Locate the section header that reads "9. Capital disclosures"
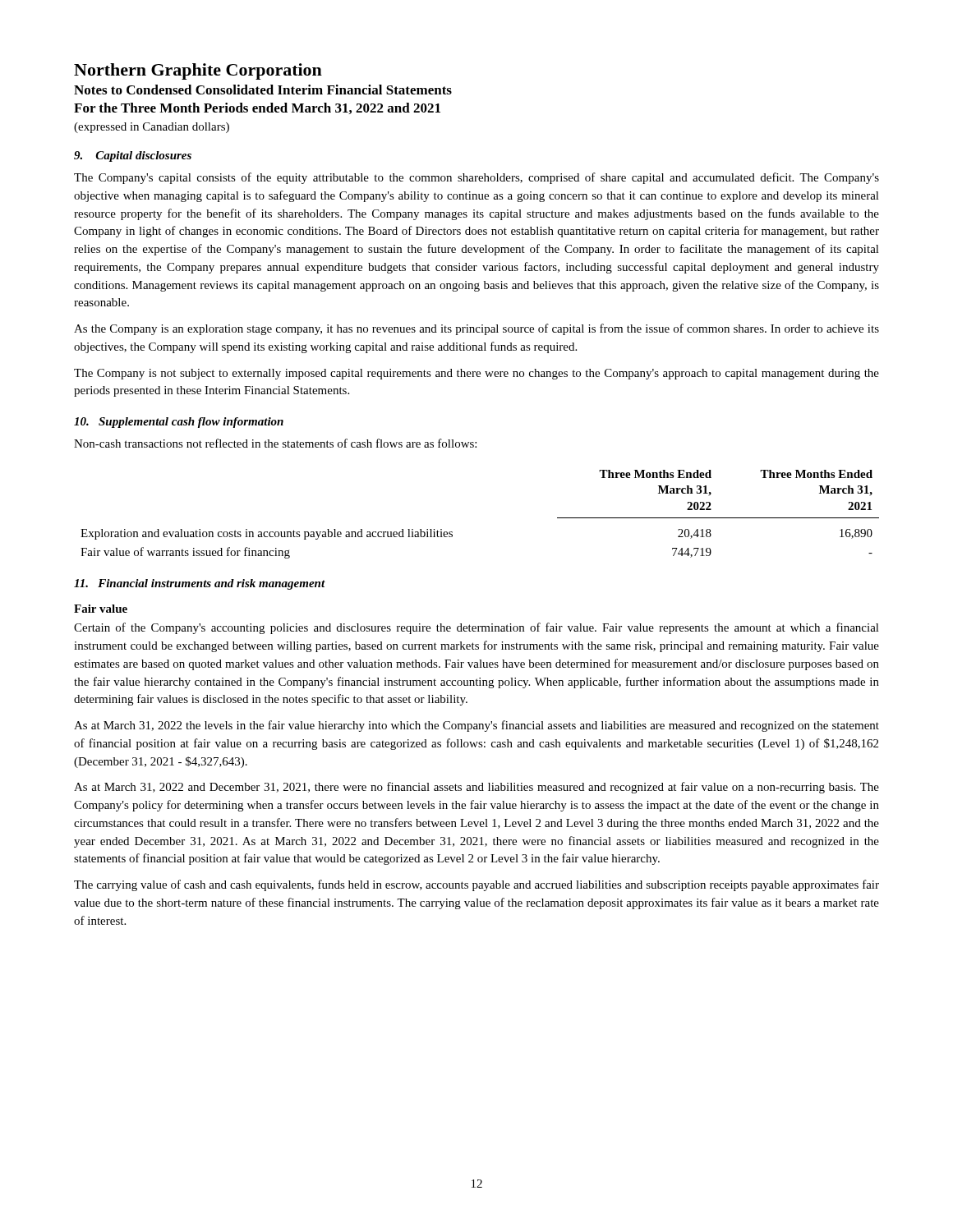The width and height of the screenshot is (953, 1232). pyautogui.click(x=133, y=155)
